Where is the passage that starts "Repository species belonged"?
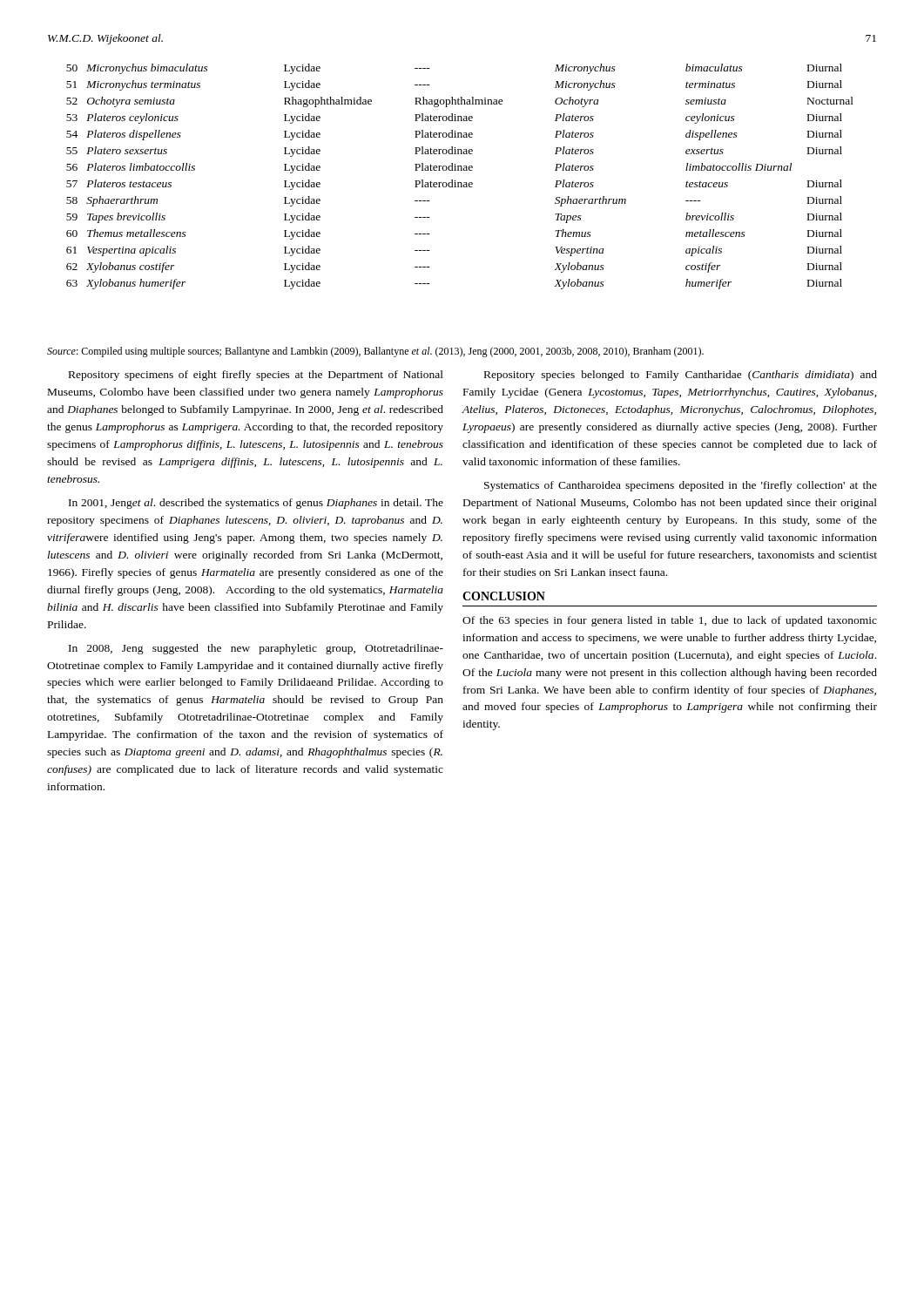924x1307 pixels. click(x=670, y=473)
